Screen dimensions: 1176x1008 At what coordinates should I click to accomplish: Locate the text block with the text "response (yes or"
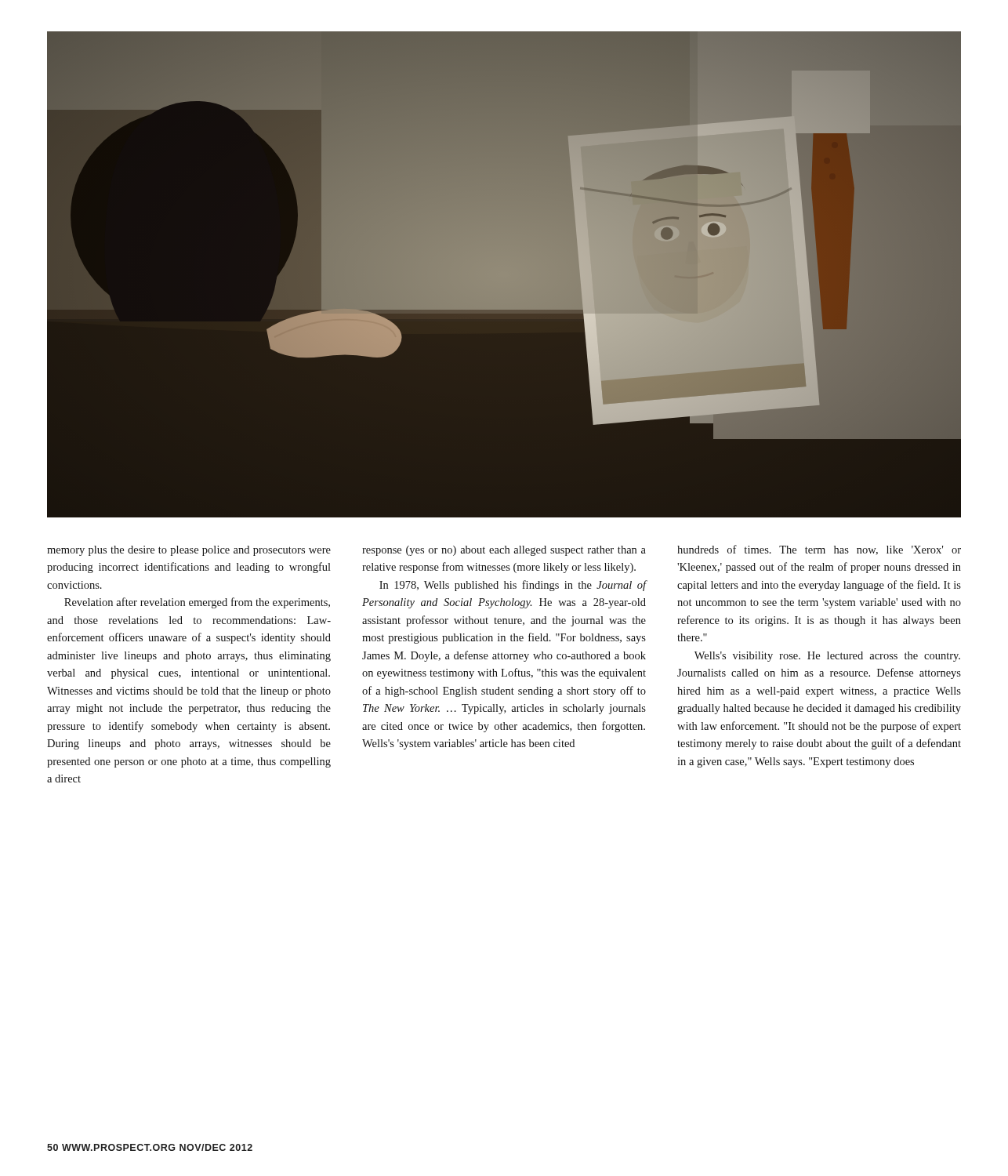[x=504, y=647]
